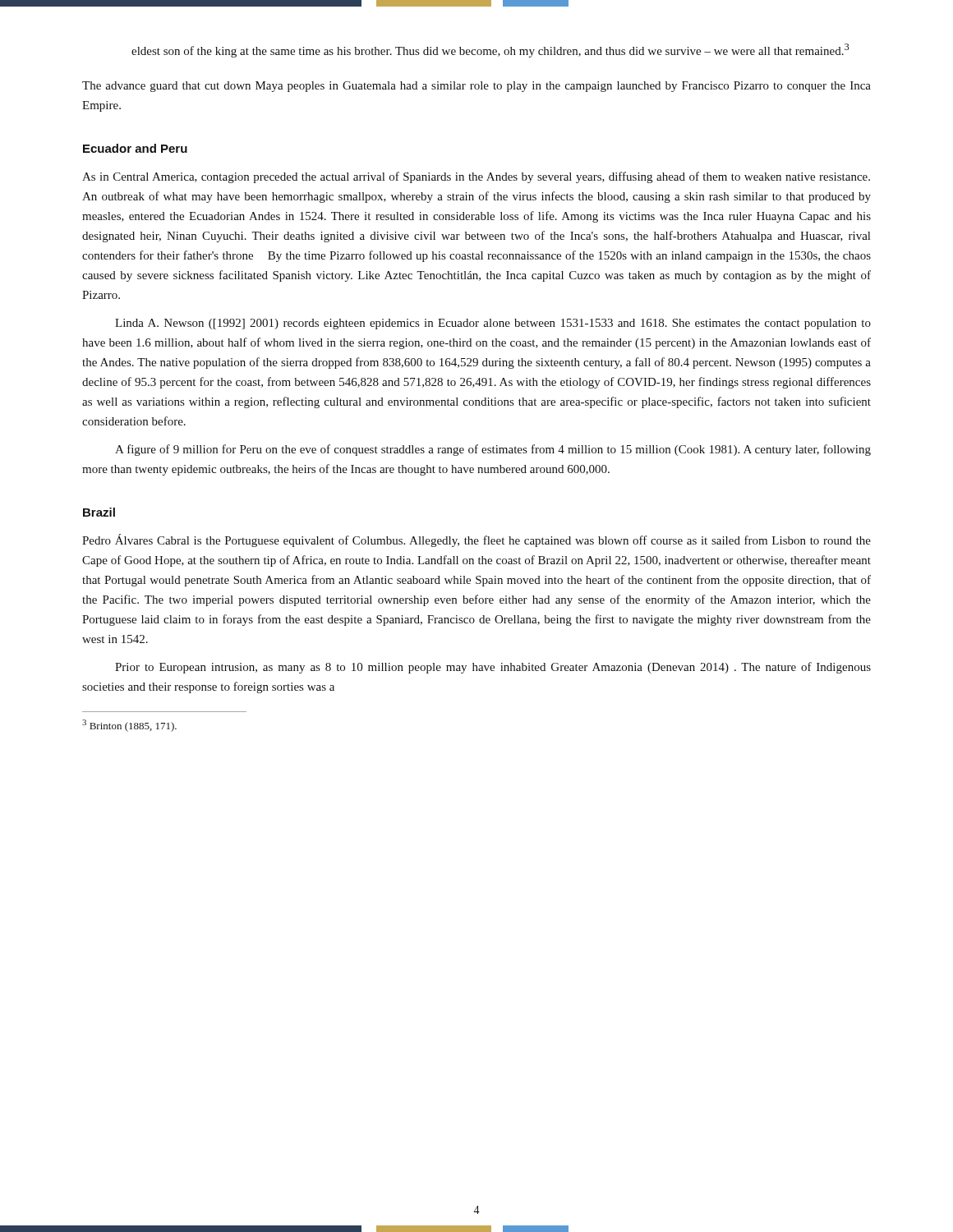Point to the region starting "Linda A. Newson ([1992] 2001) records eighteen epidemics"

coord(476,372)
